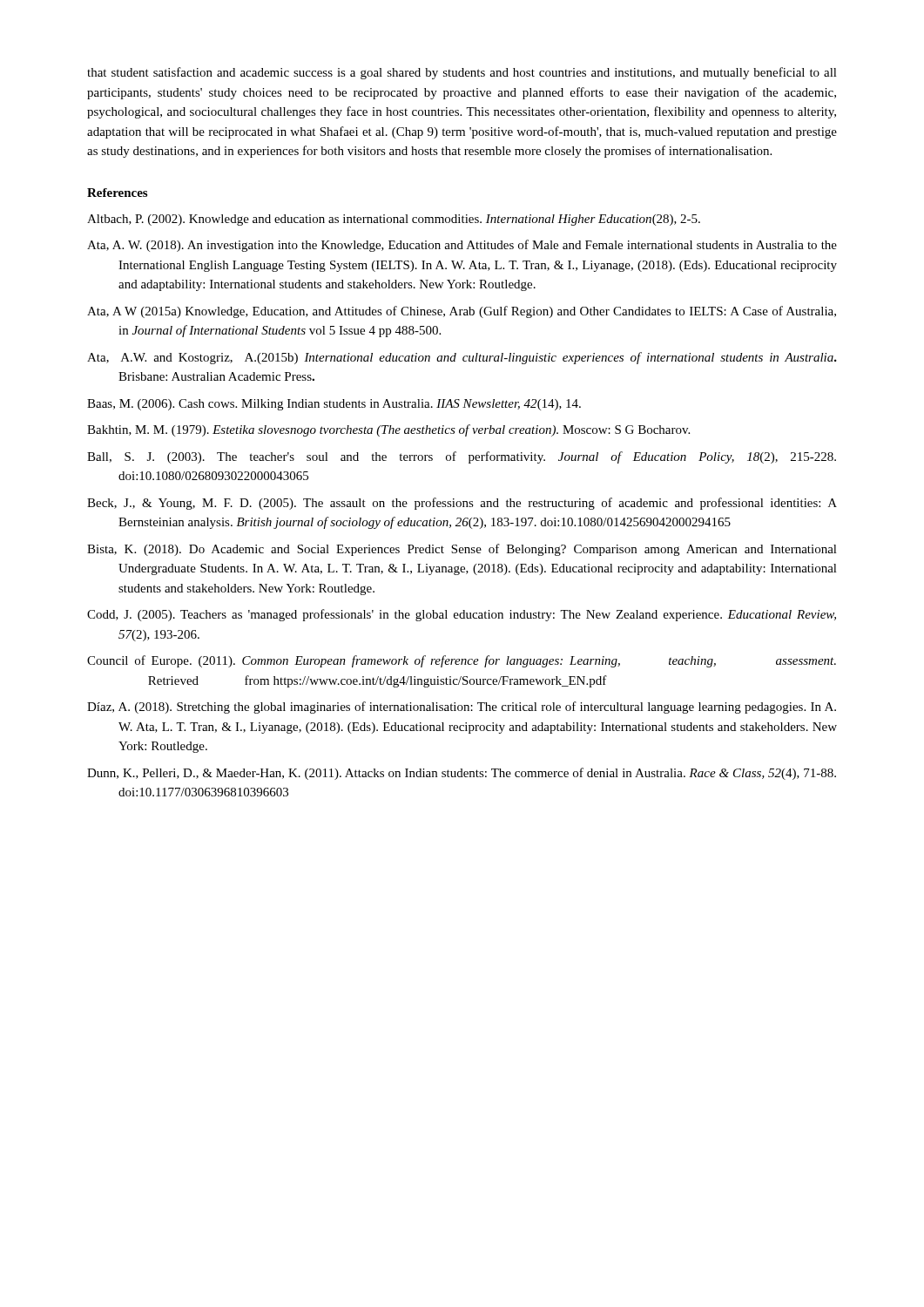Where is the passage that starts "Beck, J., & Young, M. F. D. (2005)."?
924x1307 pixels.
[x=462, y=512]
